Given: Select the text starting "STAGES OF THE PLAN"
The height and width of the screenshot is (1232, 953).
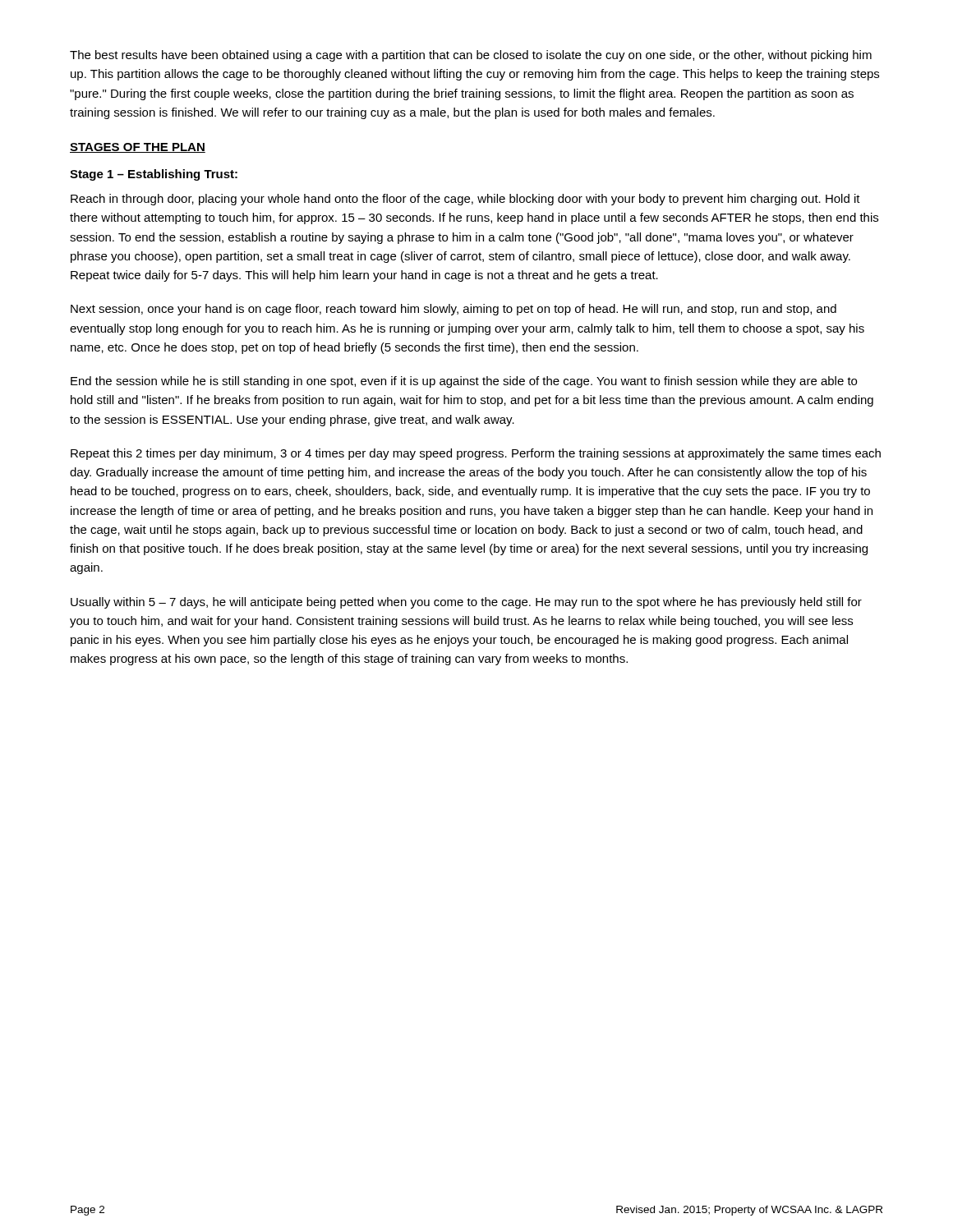Looking at the screenshot, I should tap(138, 147).
